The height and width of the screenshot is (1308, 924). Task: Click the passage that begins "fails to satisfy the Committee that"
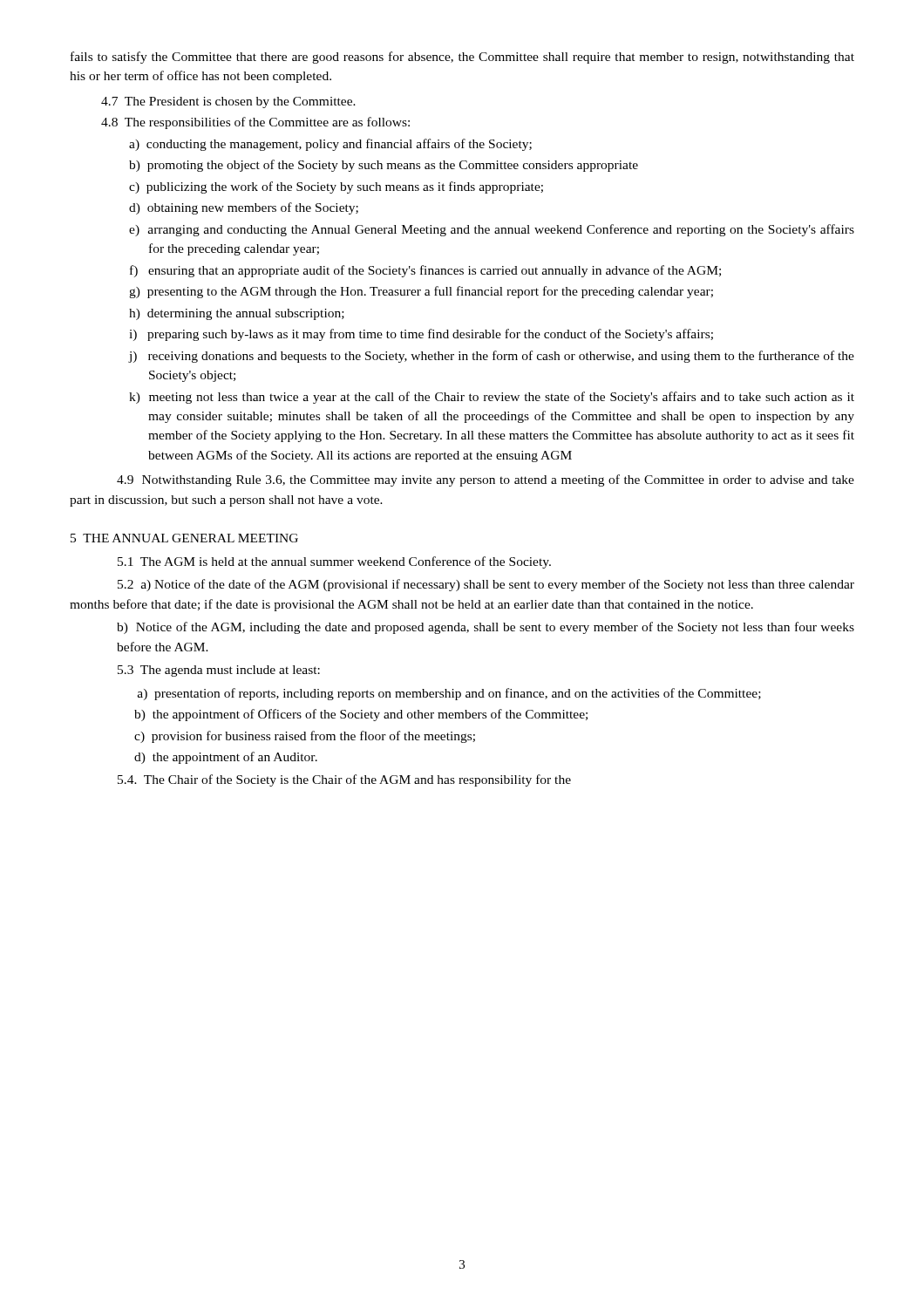(462, 66)
